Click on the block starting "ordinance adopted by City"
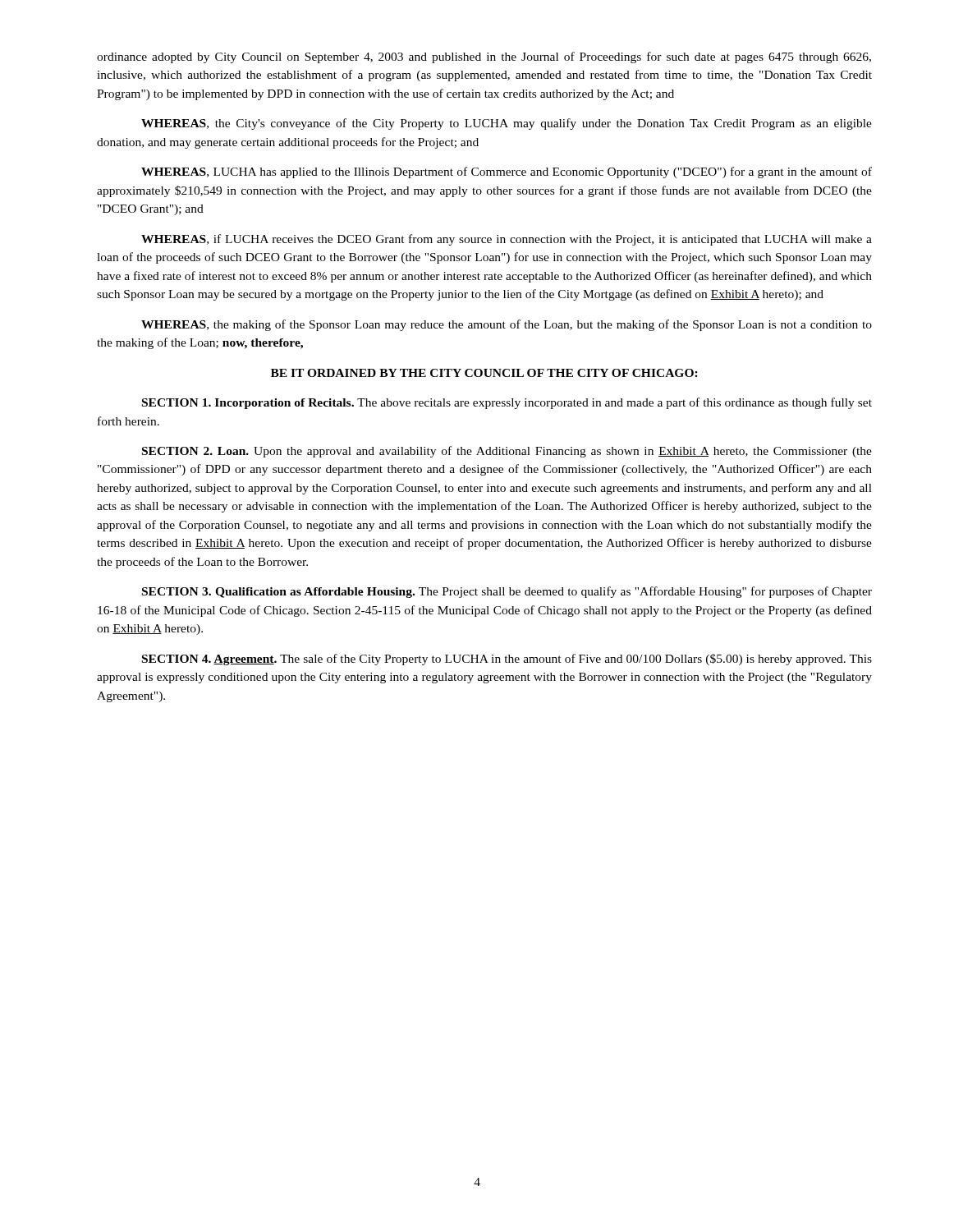The width and height of the screenshot is (954, 1232). [484, 75]
